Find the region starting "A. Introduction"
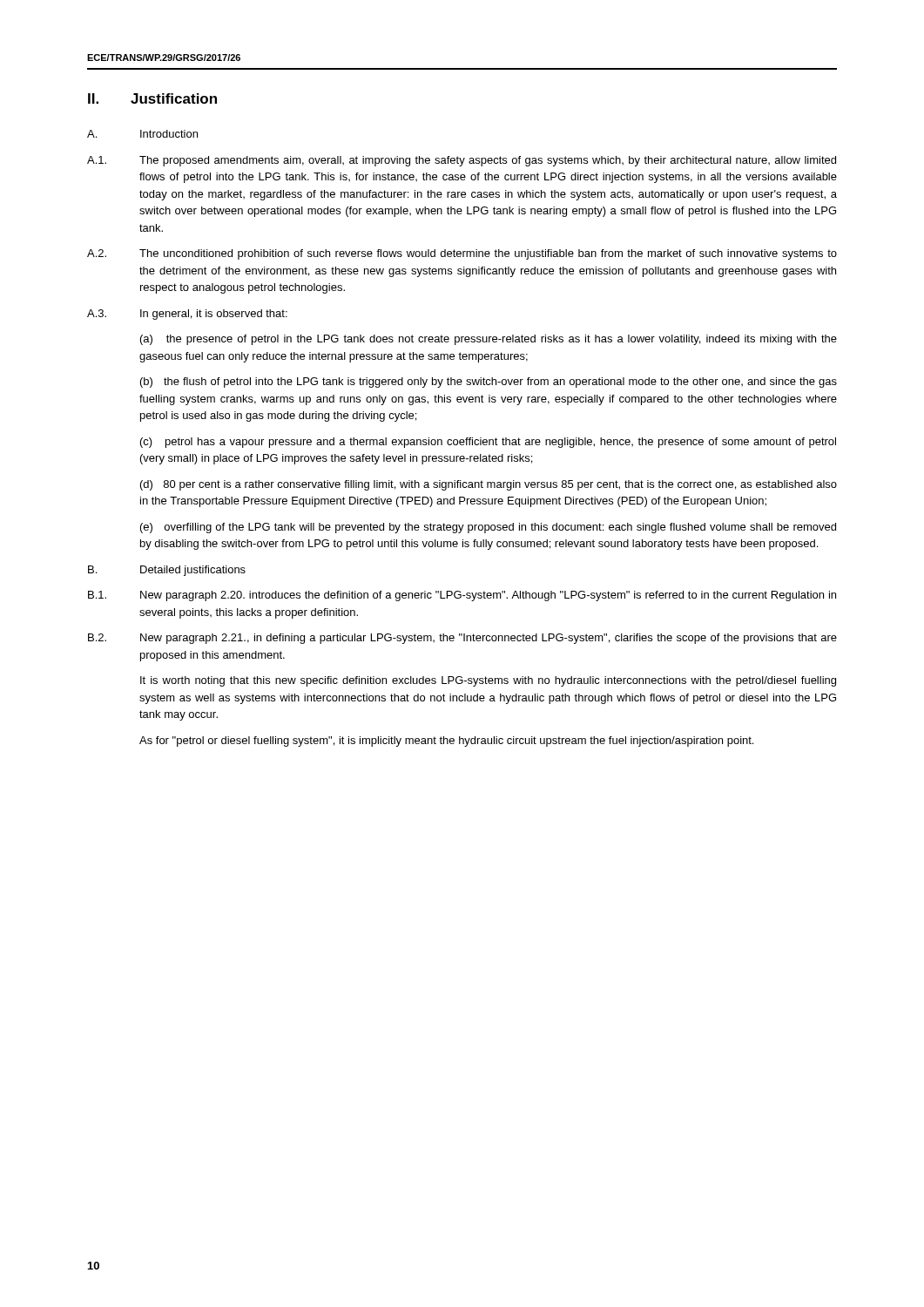 coord(142,134)
